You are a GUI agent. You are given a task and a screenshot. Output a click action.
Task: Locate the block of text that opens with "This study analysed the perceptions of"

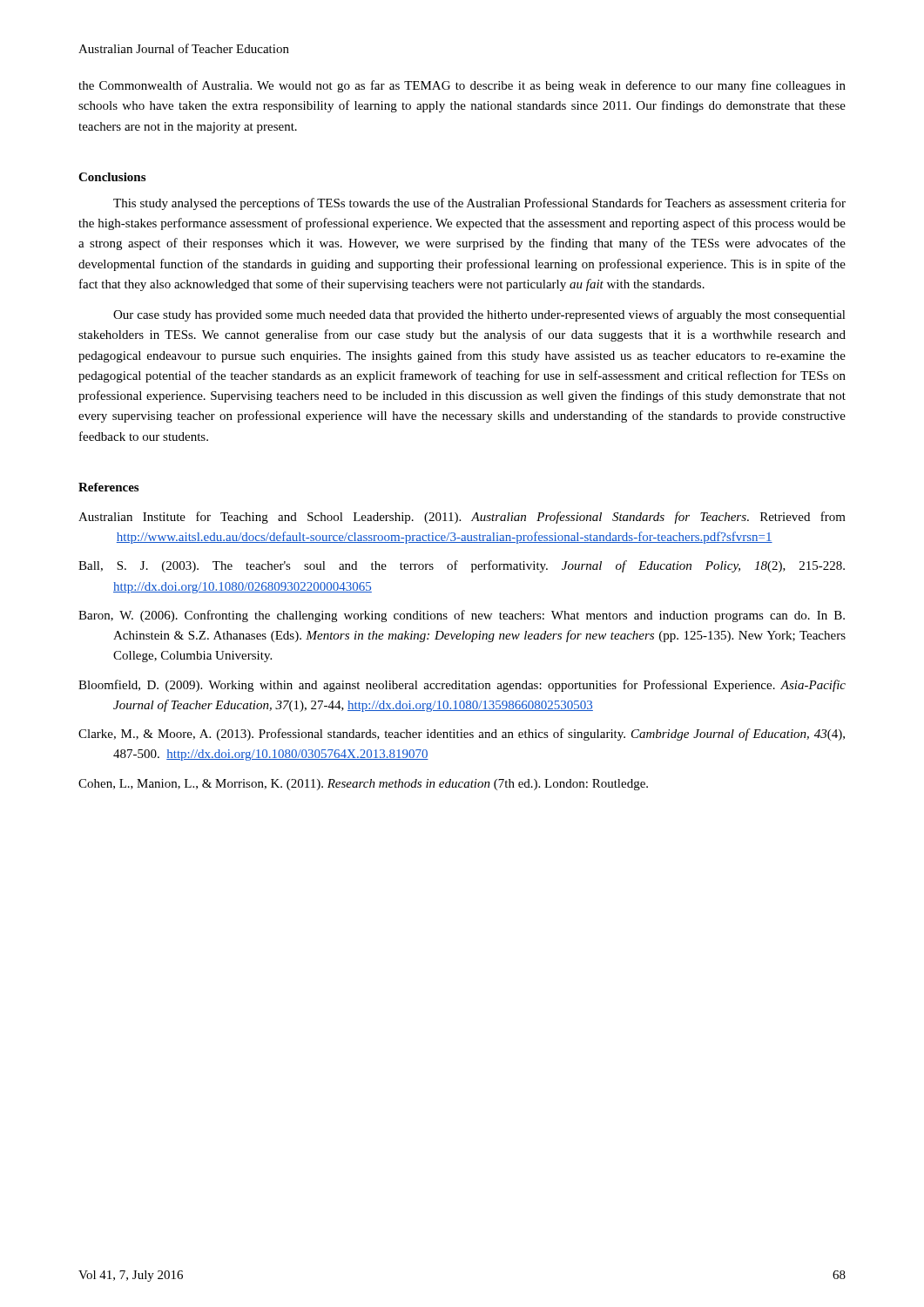(x=462, y=243)
